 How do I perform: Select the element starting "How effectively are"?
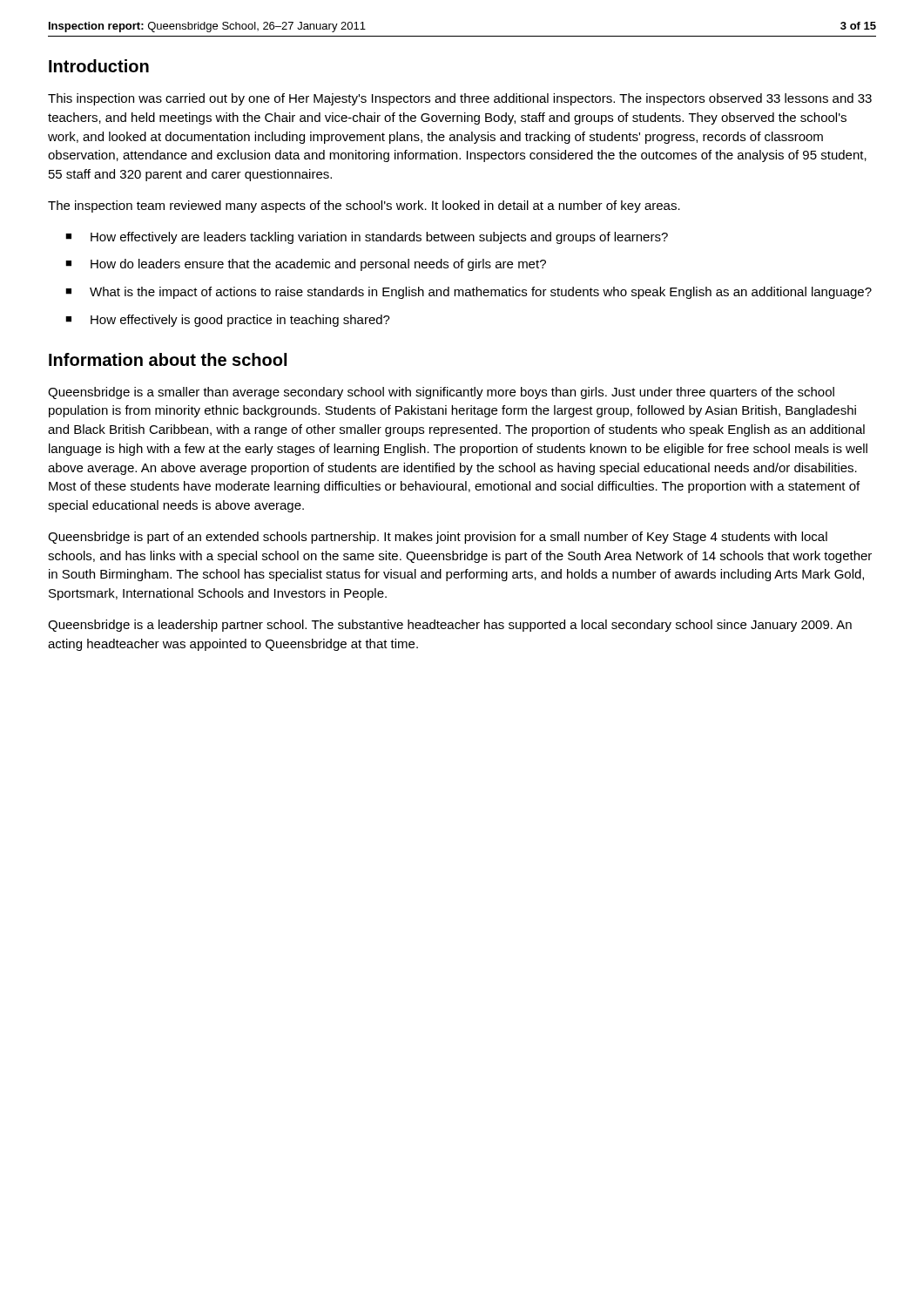(462, 237)
